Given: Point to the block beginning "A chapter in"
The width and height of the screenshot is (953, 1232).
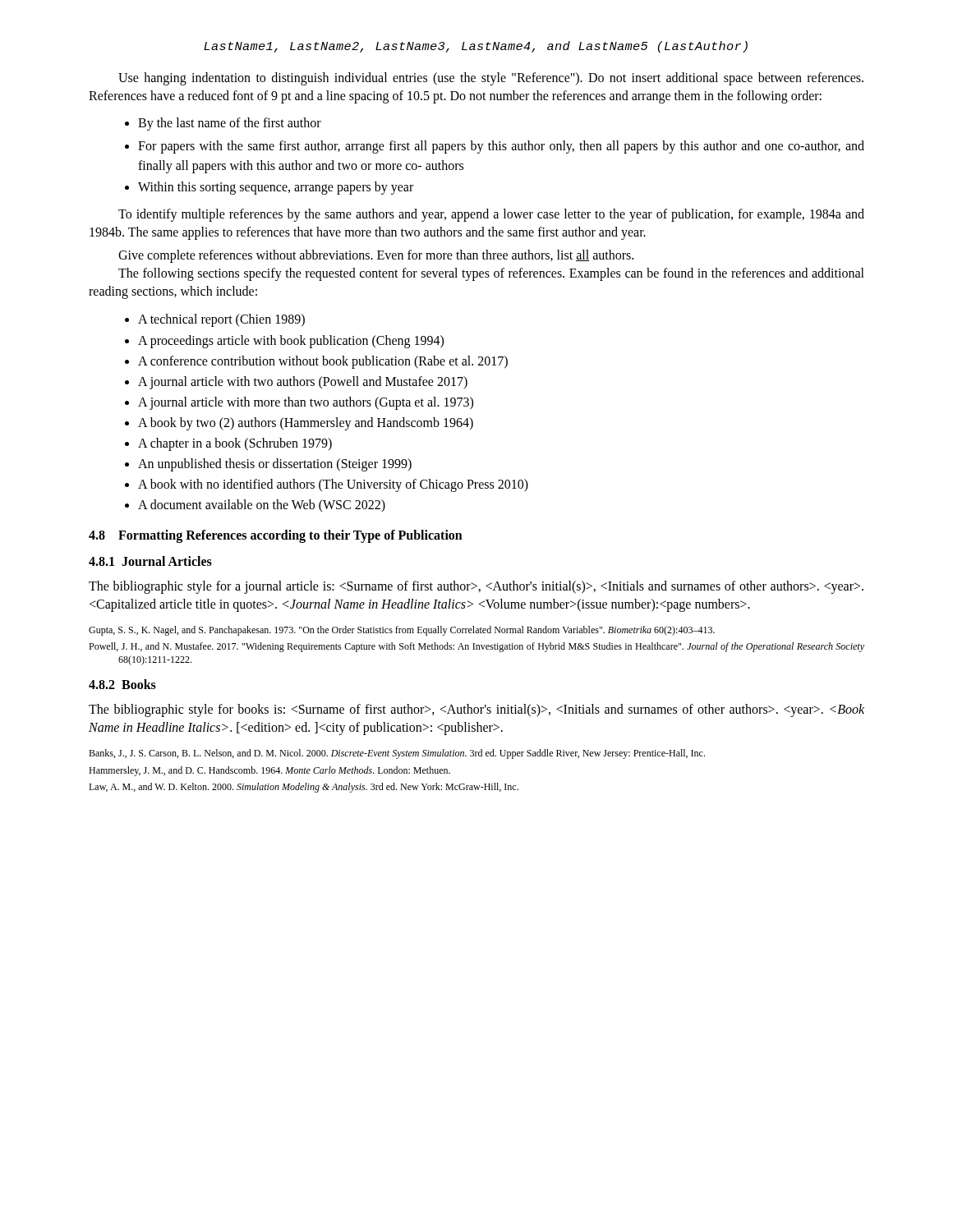Looking at the screenshot, I should [228, 444].
